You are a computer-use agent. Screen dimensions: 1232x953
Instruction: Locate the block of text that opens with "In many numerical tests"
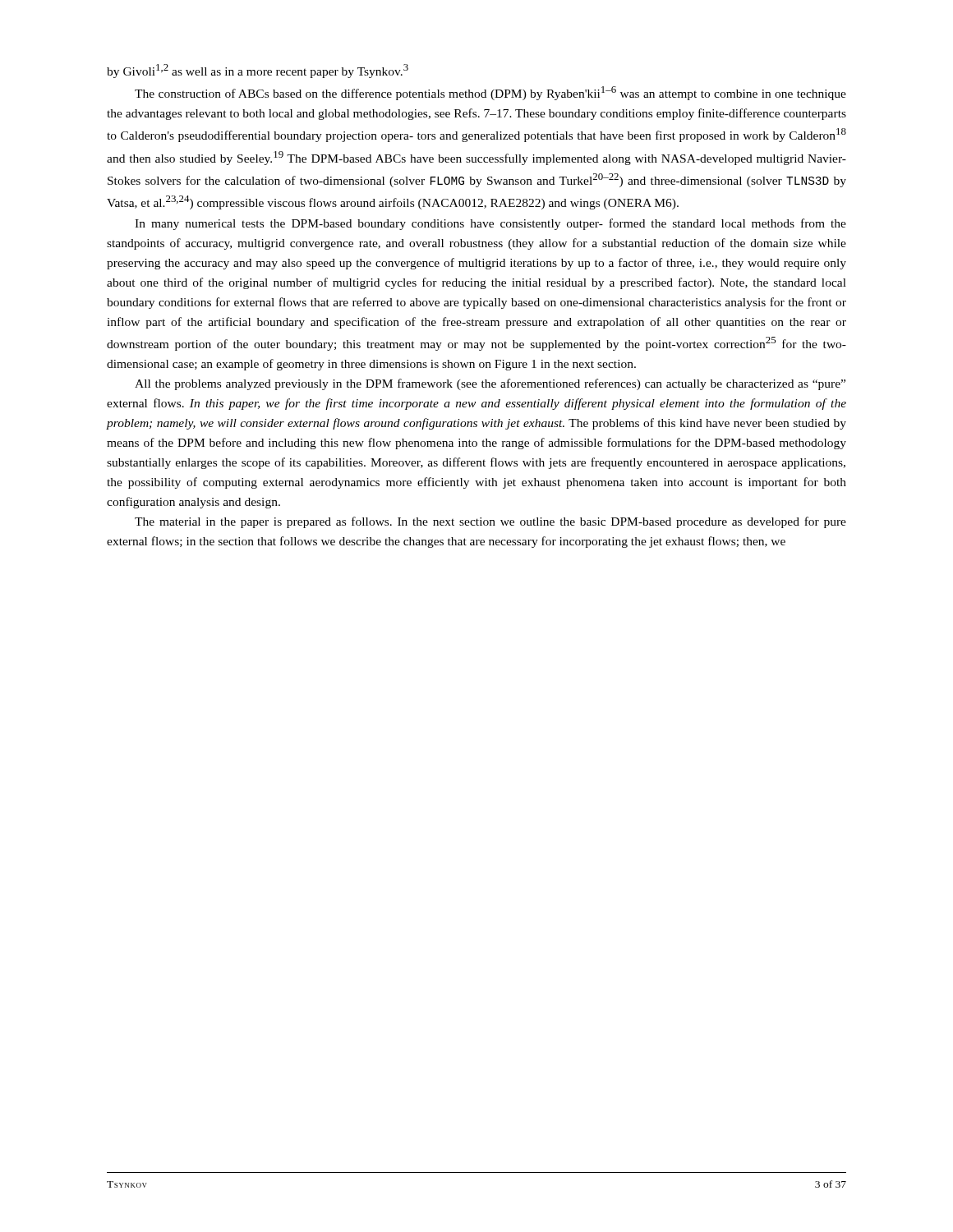click(476, 293)
